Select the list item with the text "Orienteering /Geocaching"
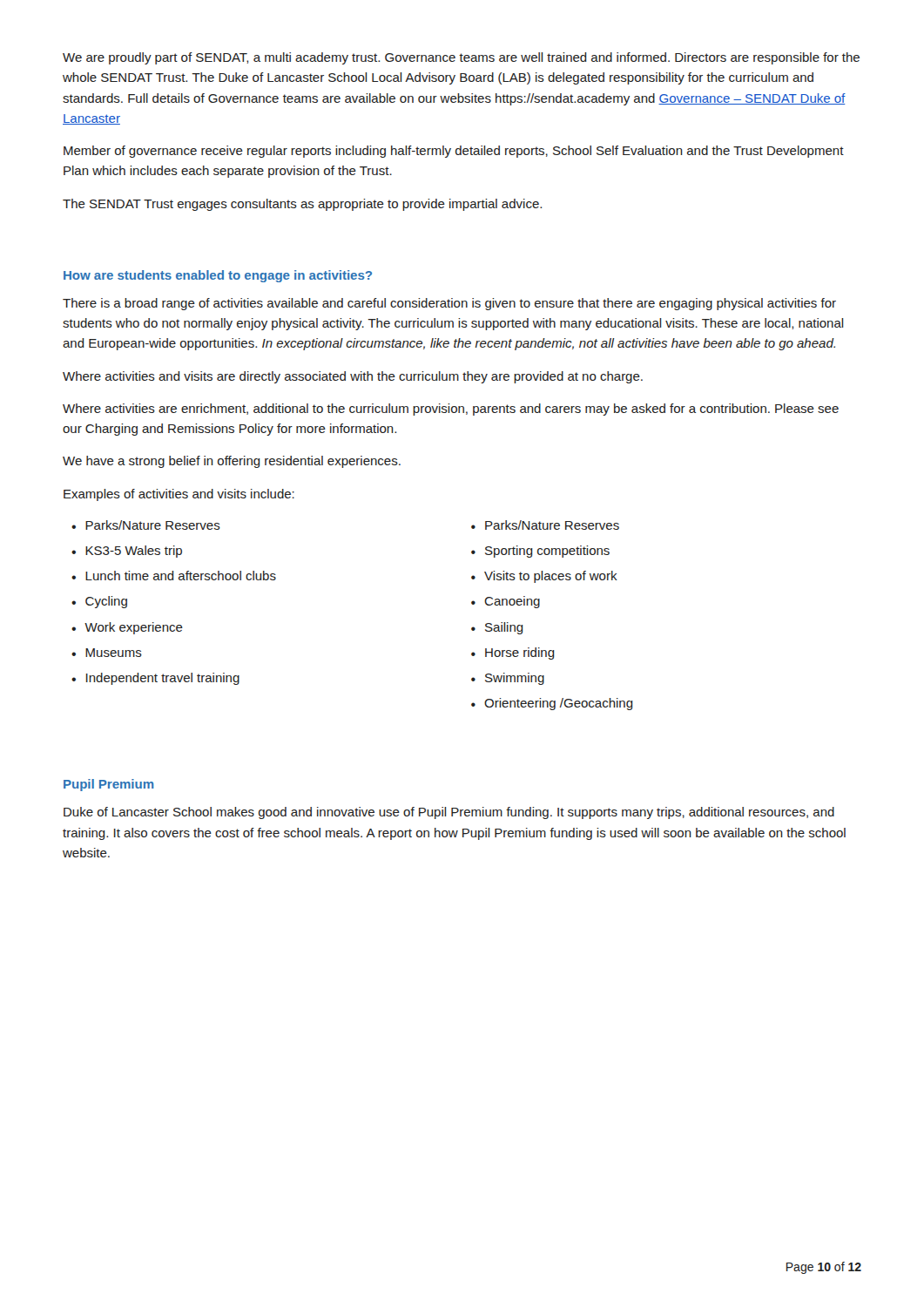This screenshot has height=1307, width=924. [559, 703]
